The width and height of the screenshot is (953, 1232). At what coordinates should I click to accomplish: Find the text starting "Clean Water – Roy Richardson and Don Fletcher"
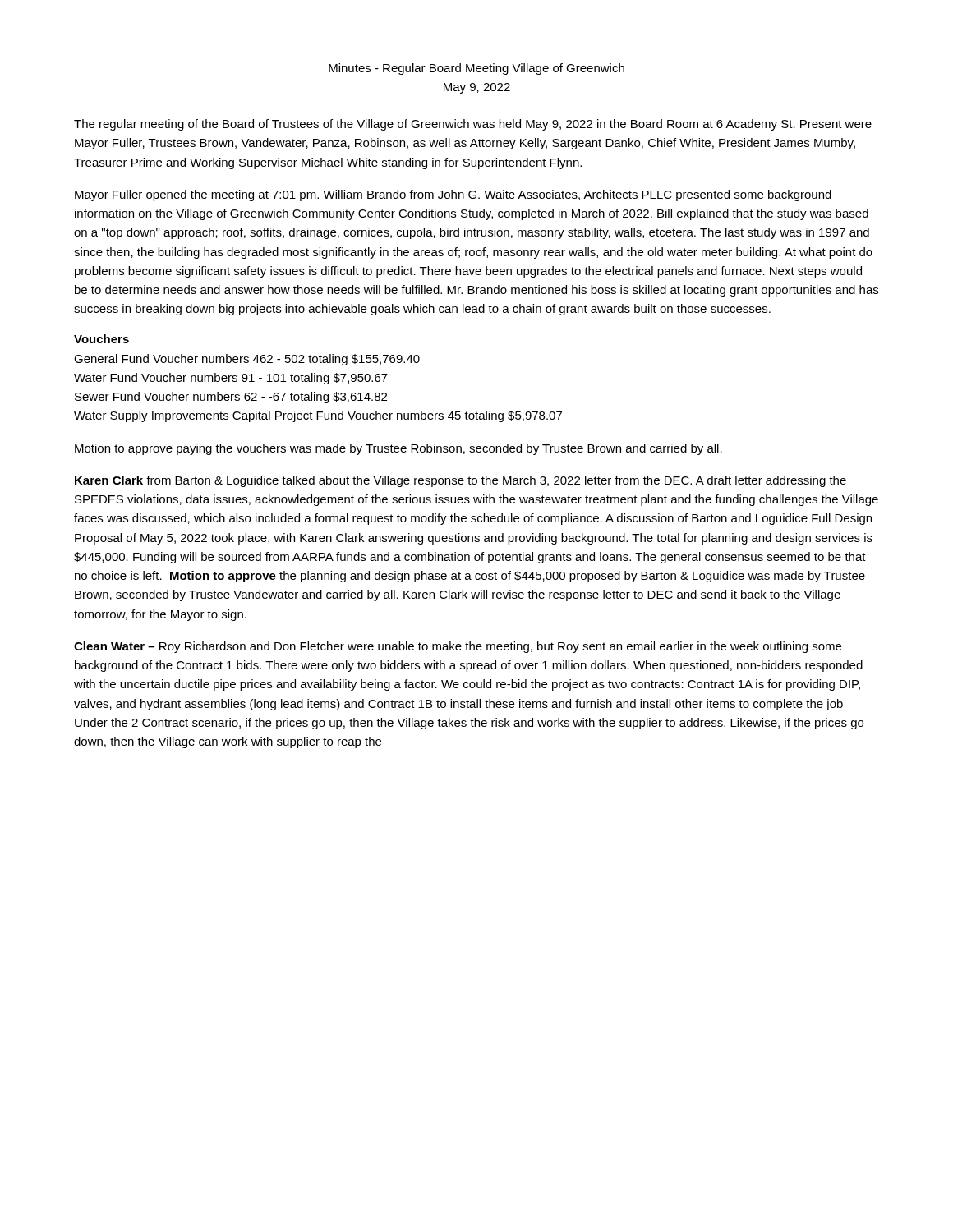click(469, 693)
